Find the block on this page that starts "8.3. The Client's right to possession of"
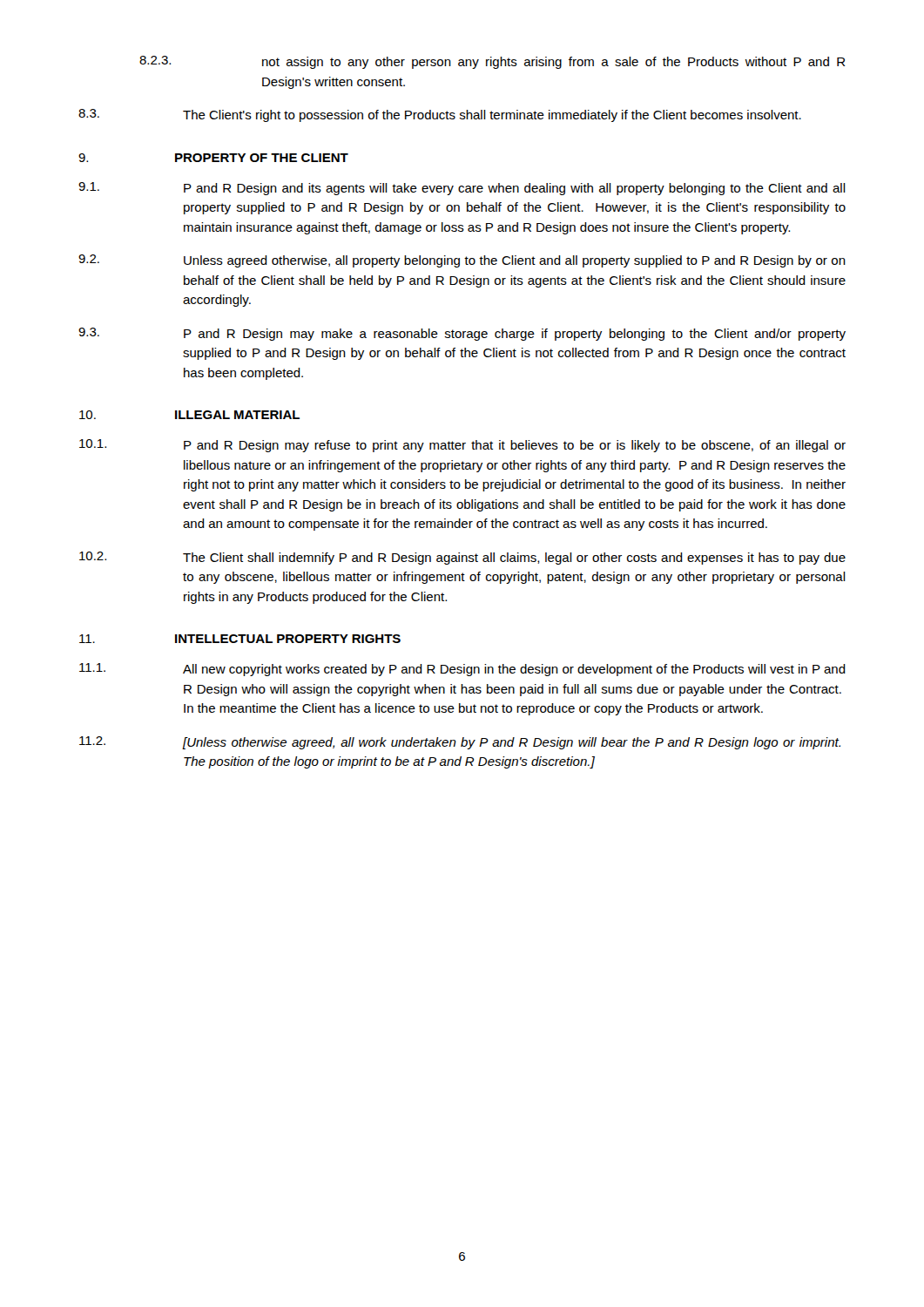Image resolution: width=924 pixels, height=1307 pixels. click(462, 115)
